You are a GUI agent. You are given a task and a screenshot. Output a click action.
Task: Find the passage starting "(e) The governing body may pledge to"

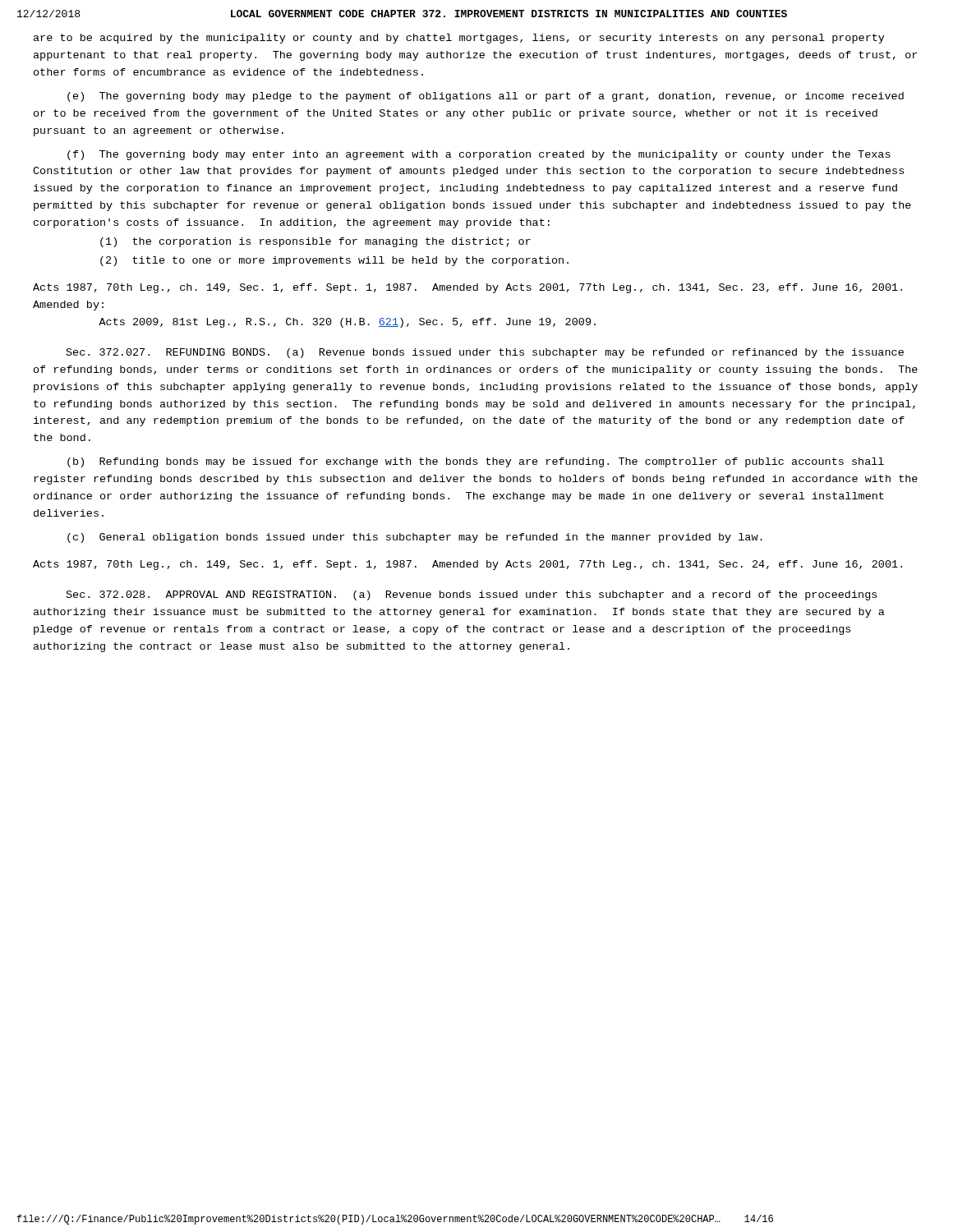pyautogui.click(x=476, y=114)
